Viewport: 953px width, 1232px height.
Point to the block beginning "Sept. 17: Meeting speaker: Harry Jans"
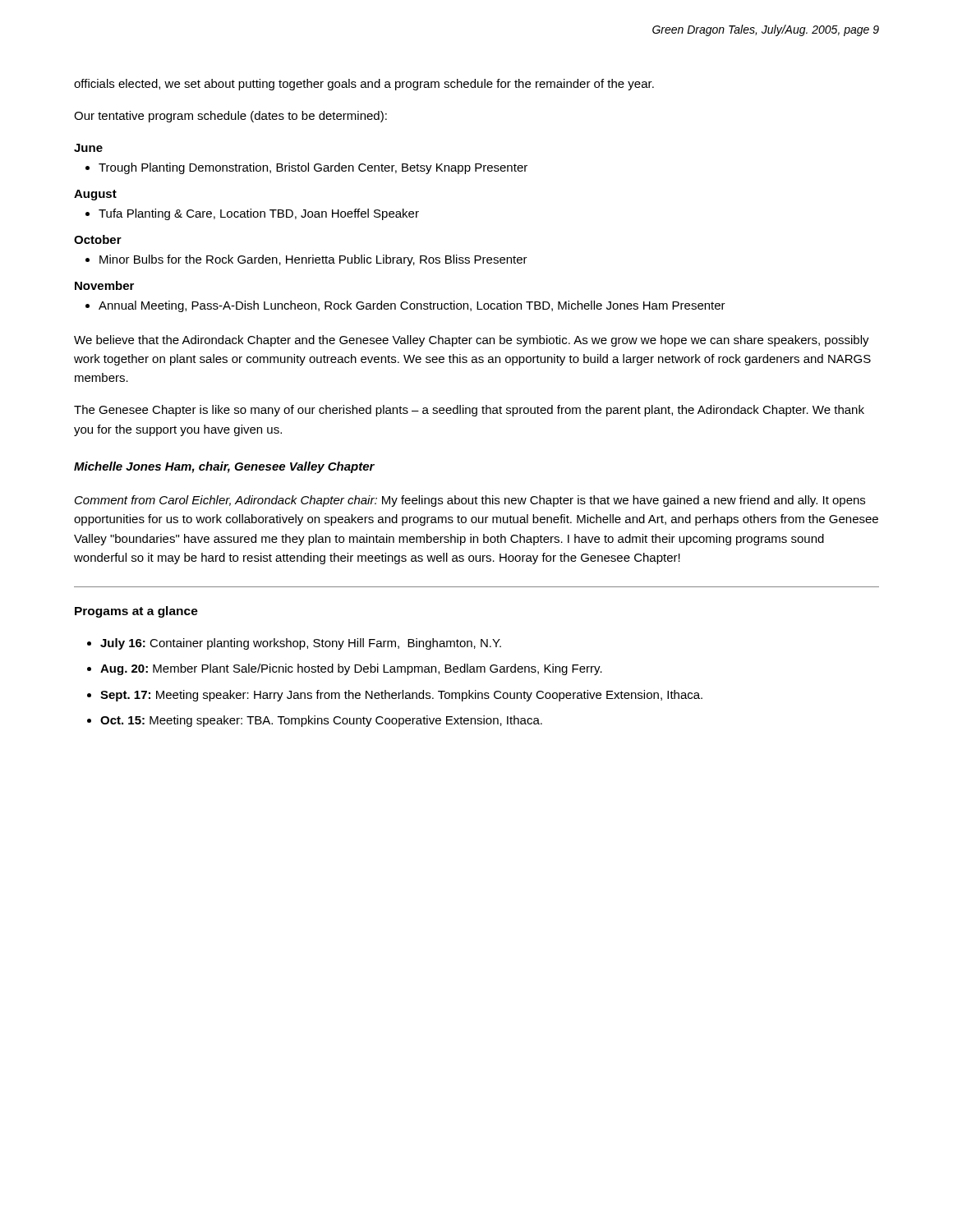click(x=476, y=694)
